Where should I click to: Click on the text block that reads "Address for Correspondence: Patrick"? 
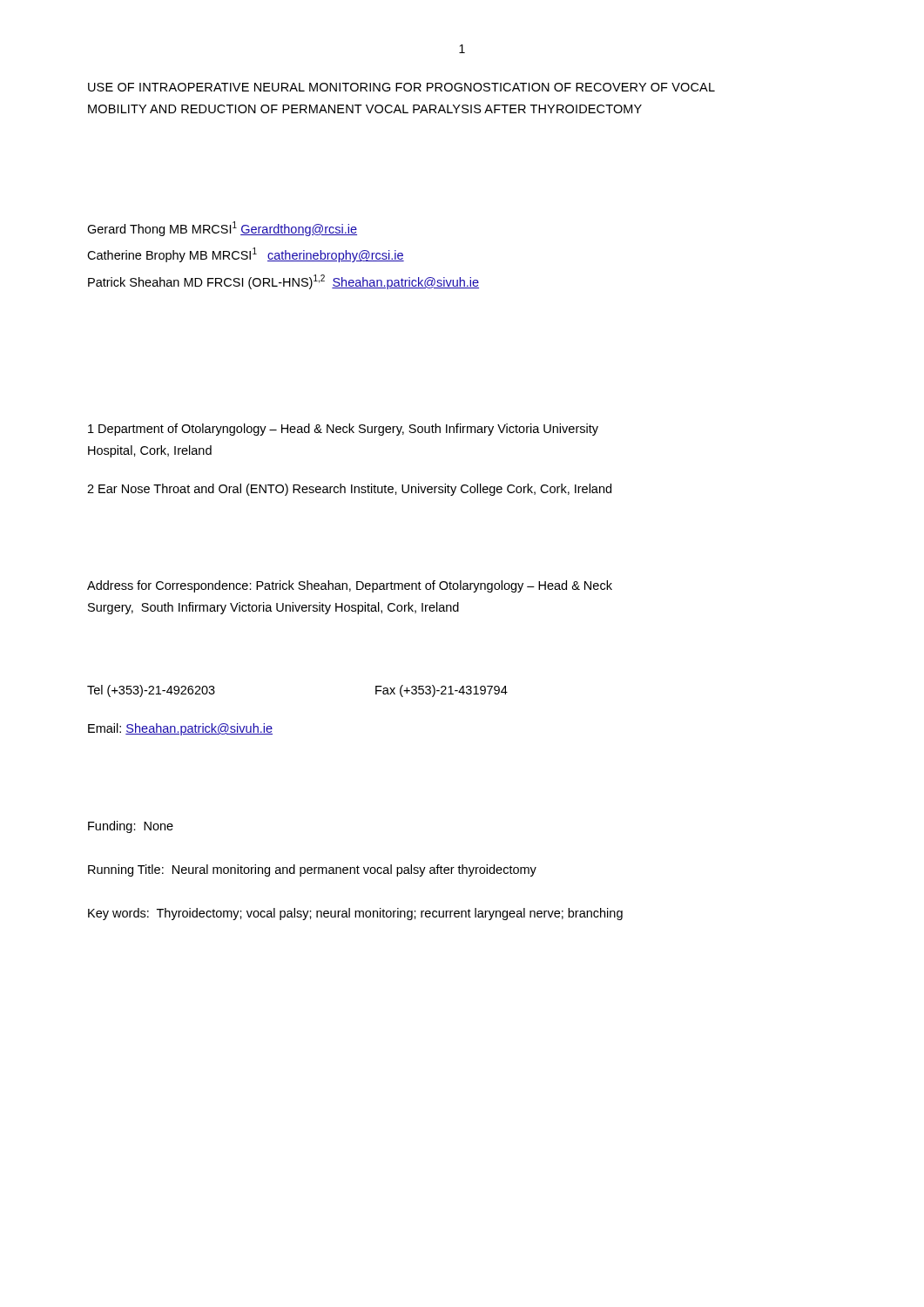350,597
